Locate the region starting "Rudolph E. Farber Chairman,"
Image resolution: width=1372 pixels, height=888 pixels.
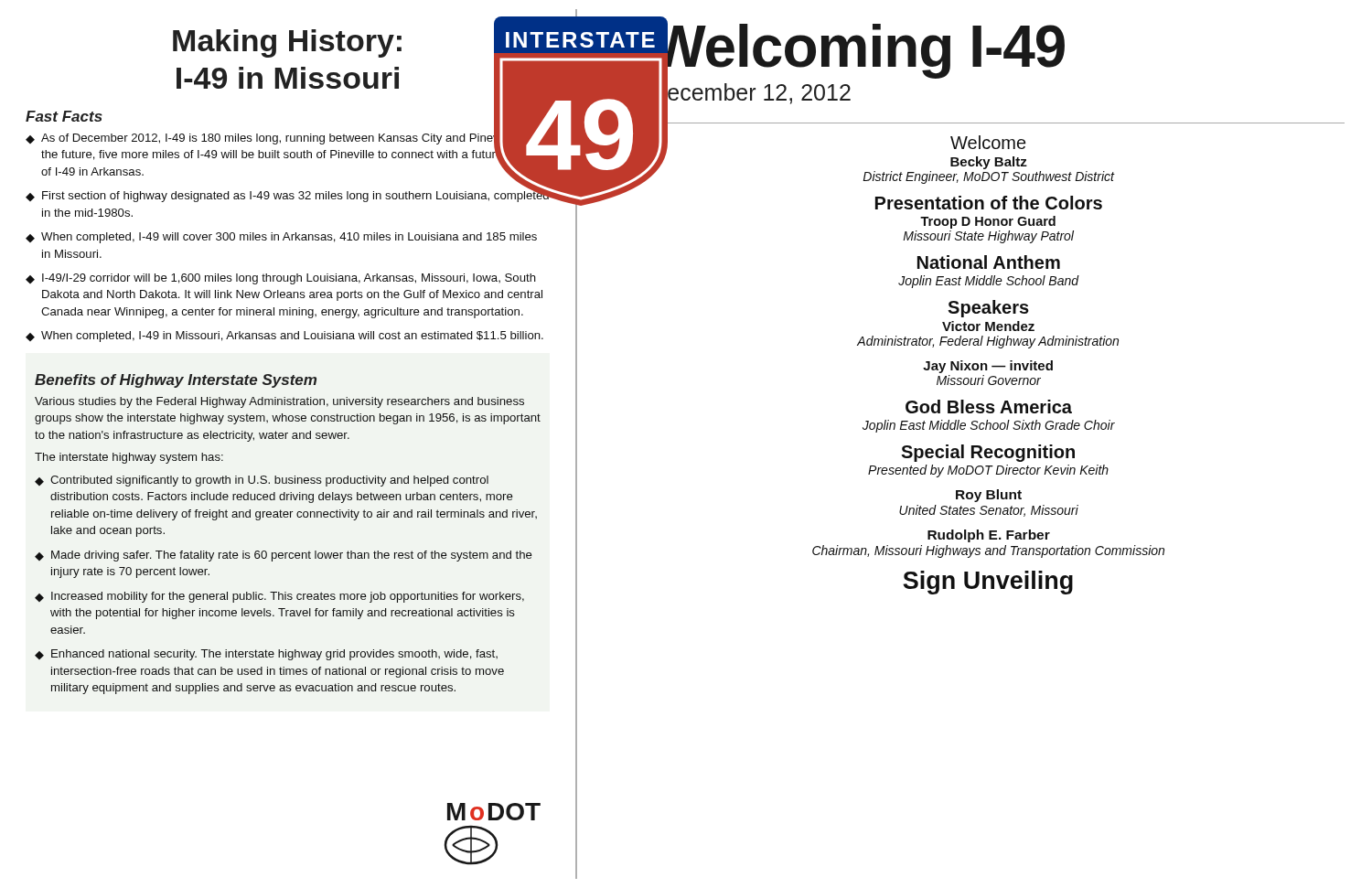tap(988, 542)
